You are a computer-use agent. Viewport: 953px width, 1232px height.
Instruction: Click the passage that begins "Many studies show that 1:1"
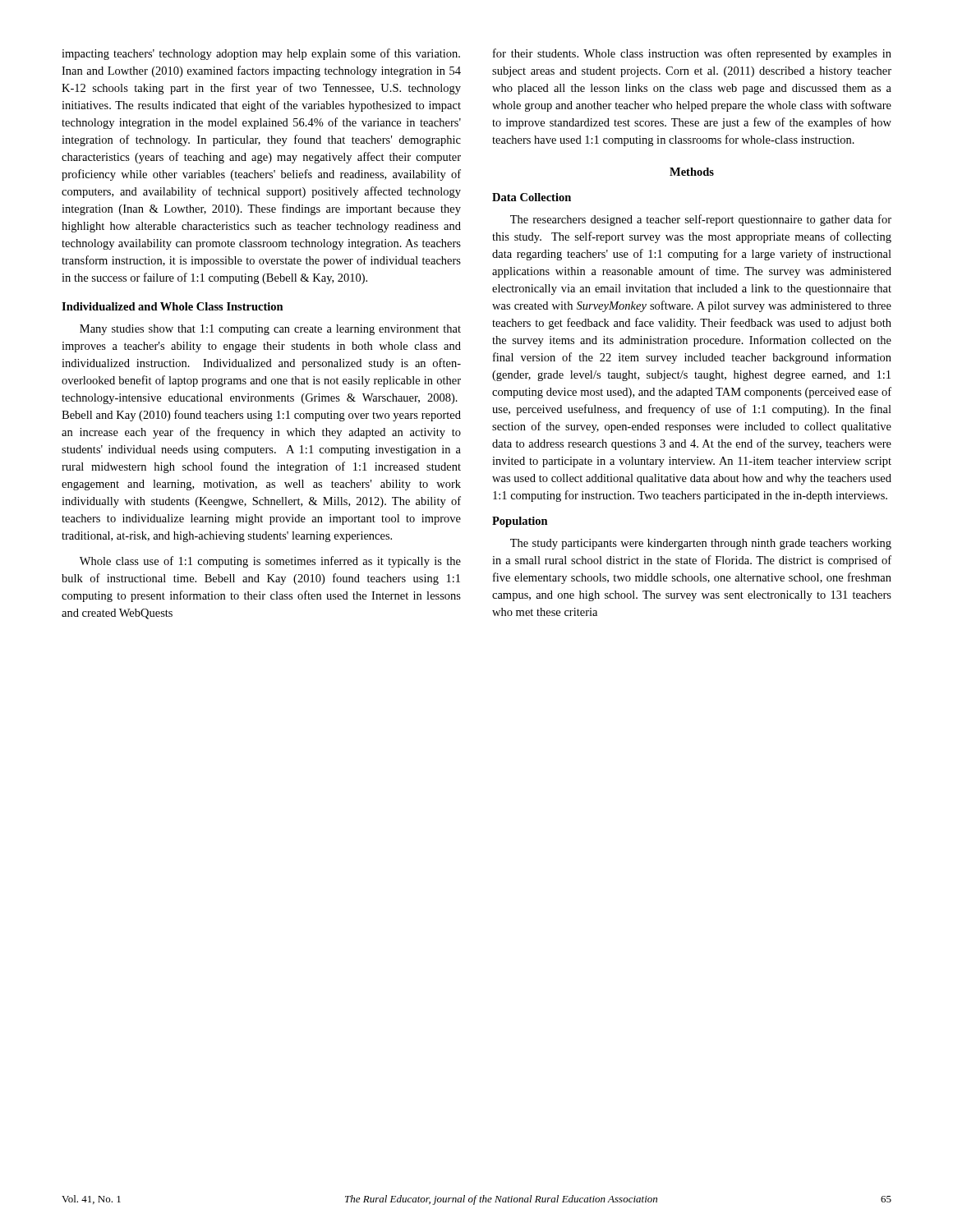point(261,471)
